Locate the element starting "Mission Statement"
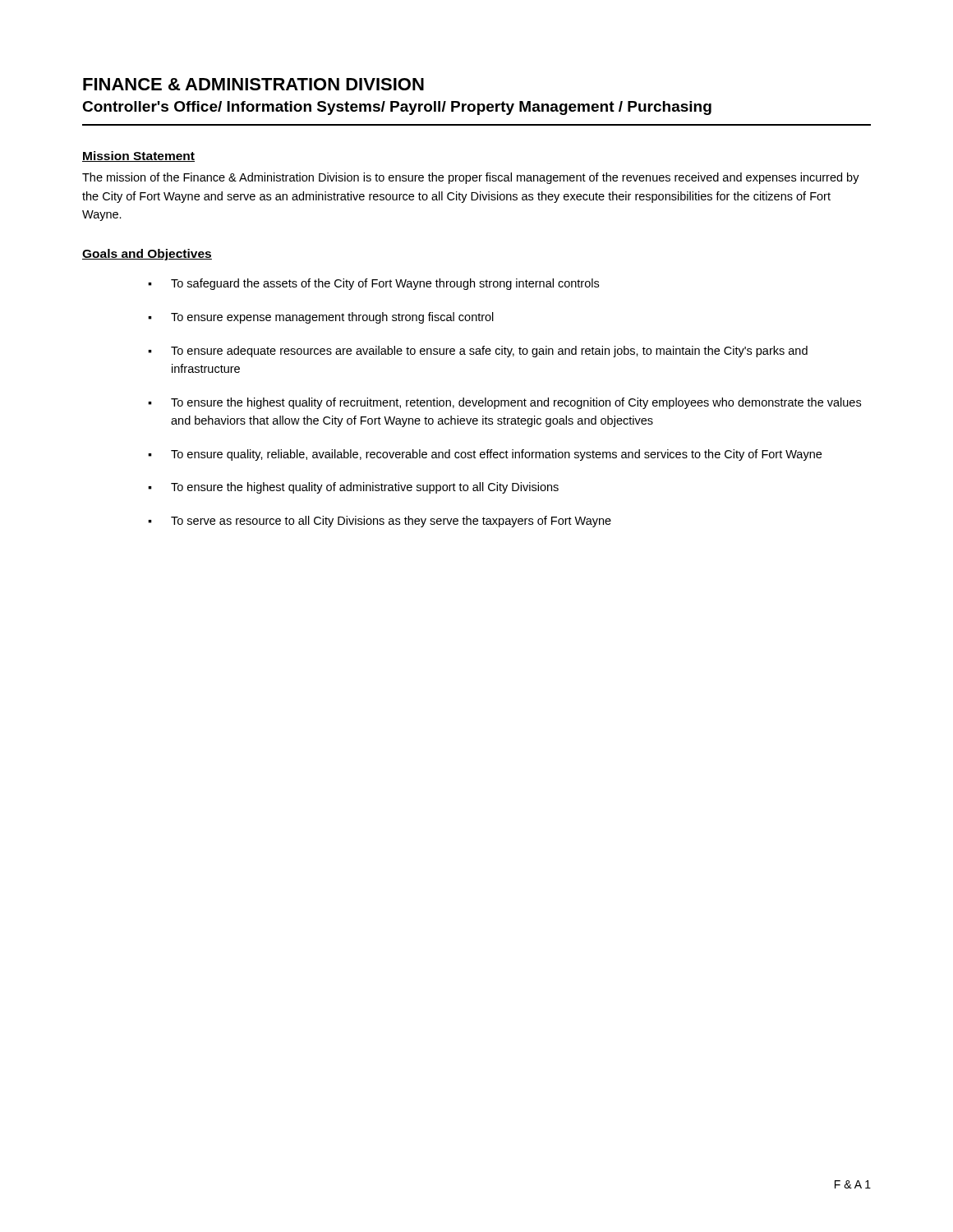 tap(138, 156)
